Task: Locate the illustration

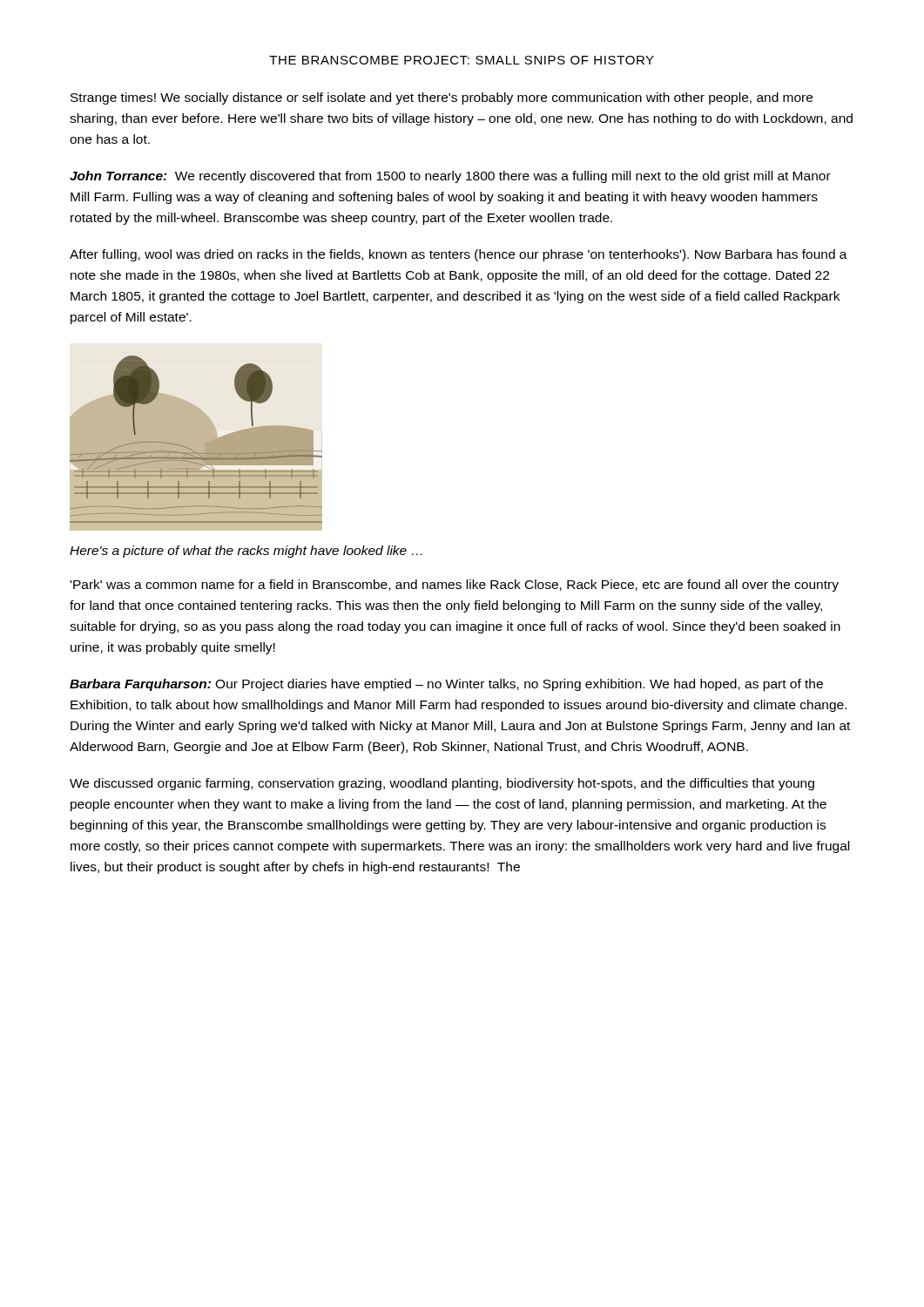Action: [462, 439]
